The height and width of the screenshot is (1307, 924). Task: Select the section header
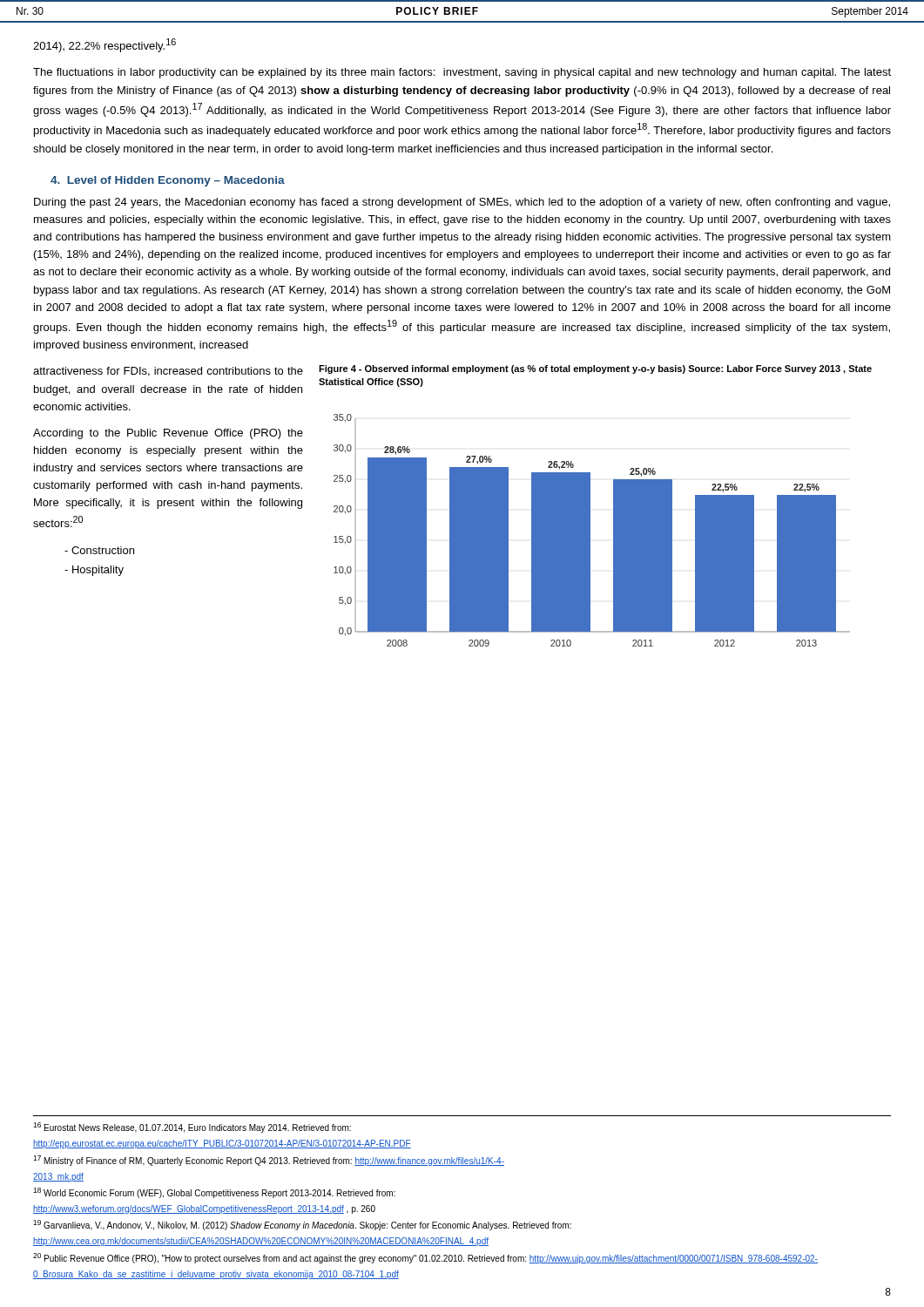tap(167, 180)
